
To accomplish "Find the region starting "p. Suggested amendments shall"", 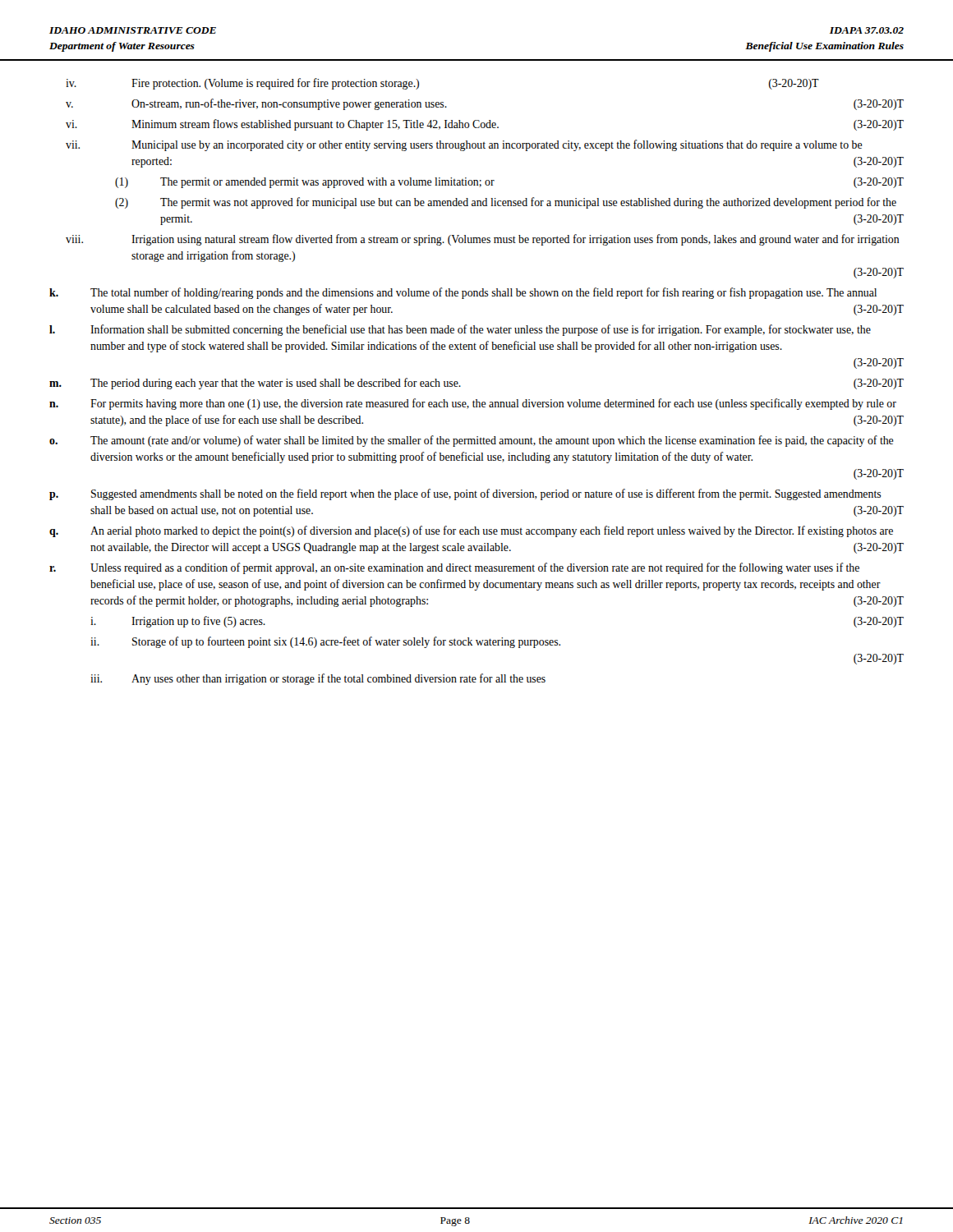I will pos(476,502).
